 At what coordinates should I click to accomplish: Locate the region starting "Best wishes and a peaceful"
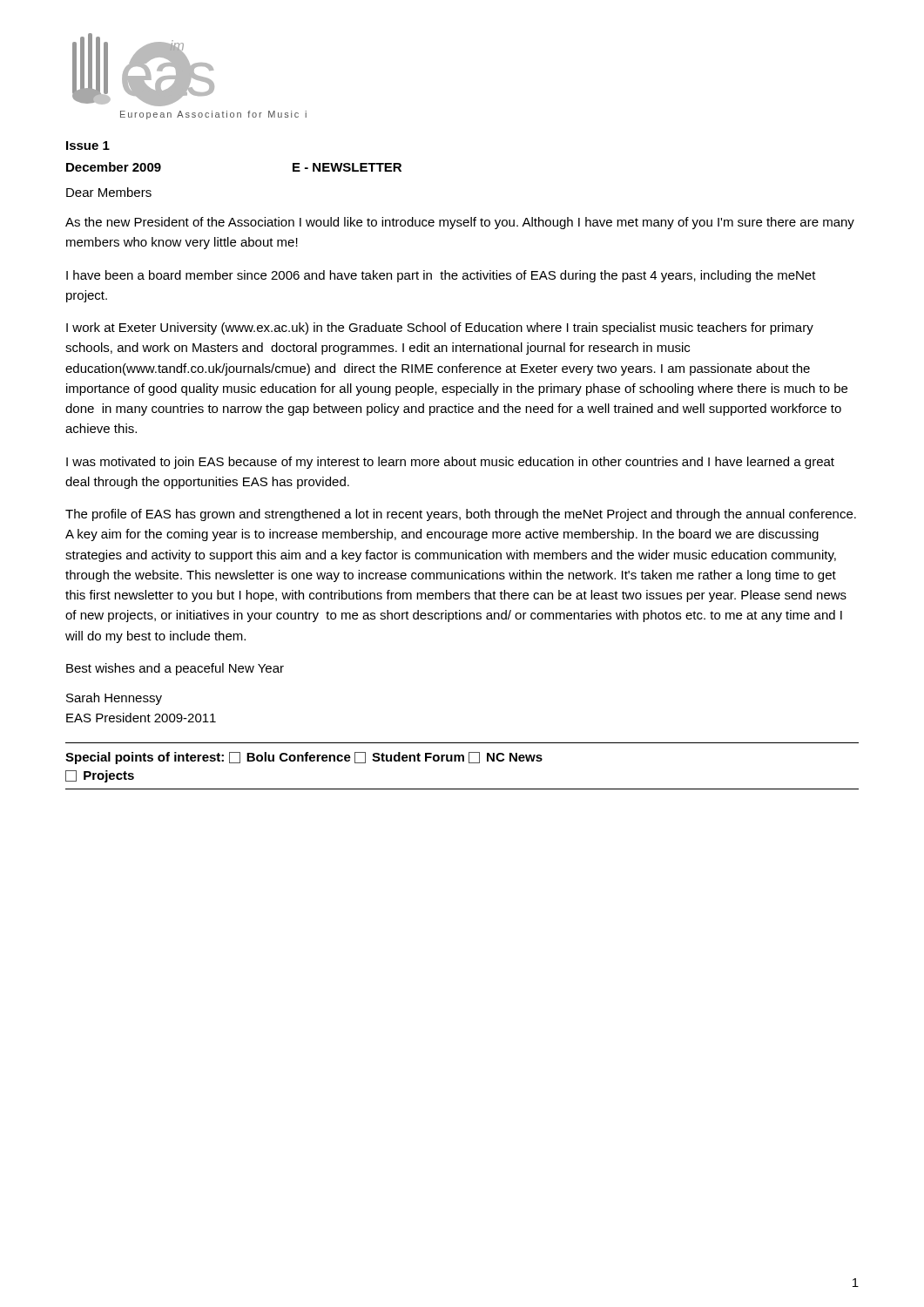coord(175,668)
